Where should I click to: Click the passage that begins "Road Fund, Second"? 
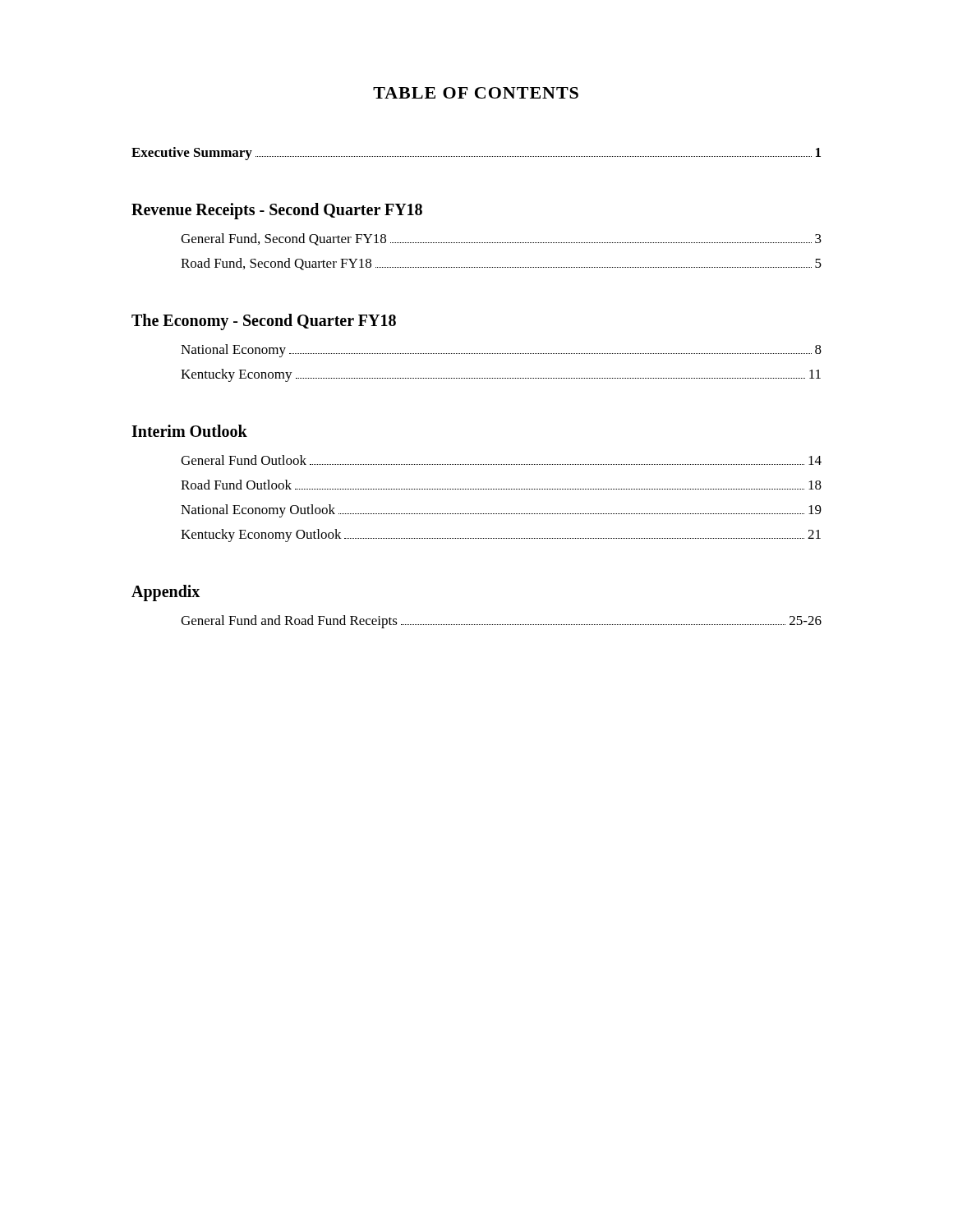click(501, 264)
